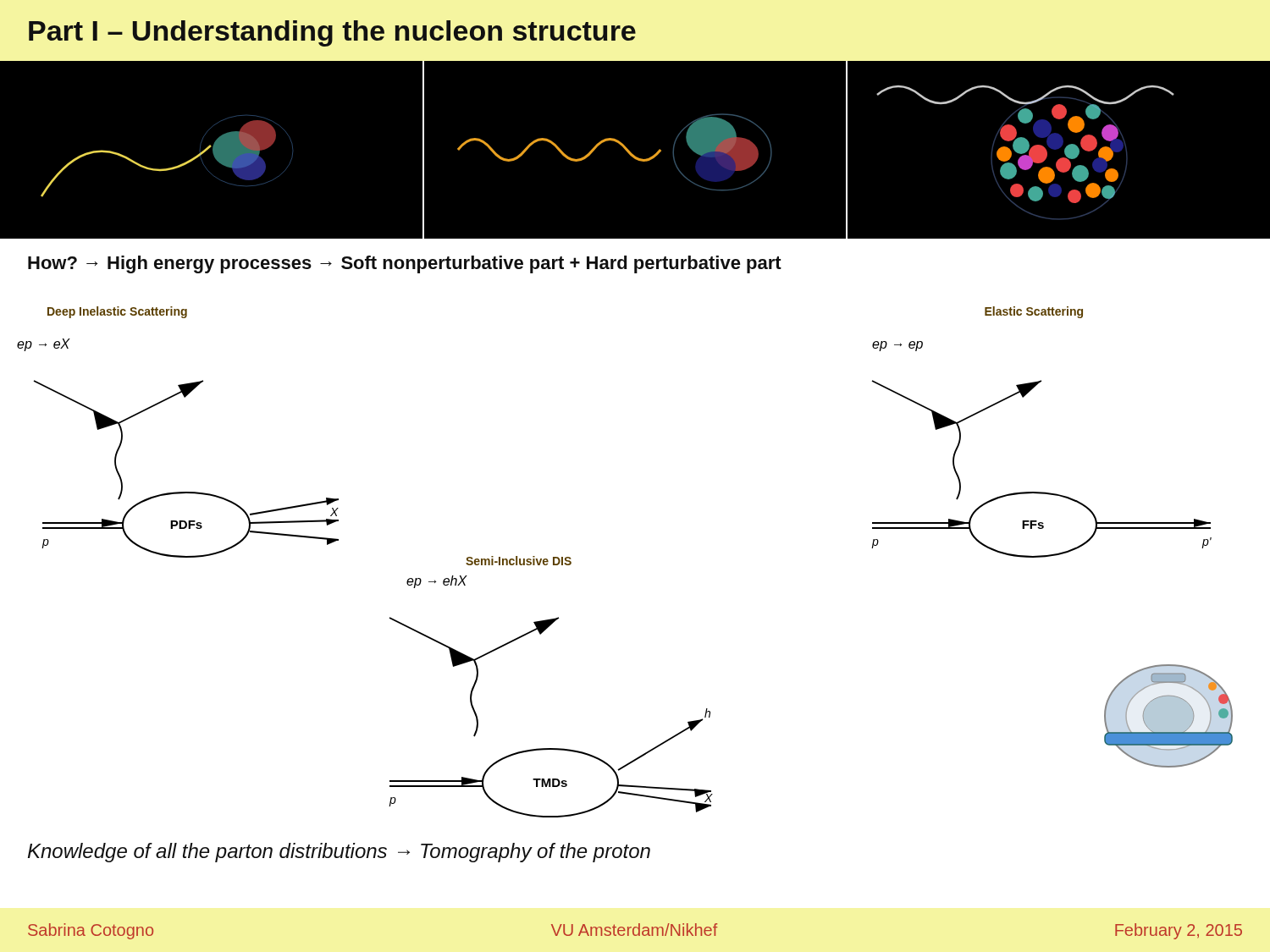Locate the block of text that opens with "How? → High energy processes → Soft nonperturbative"
Screen dimensions: 952x1270
404,263
